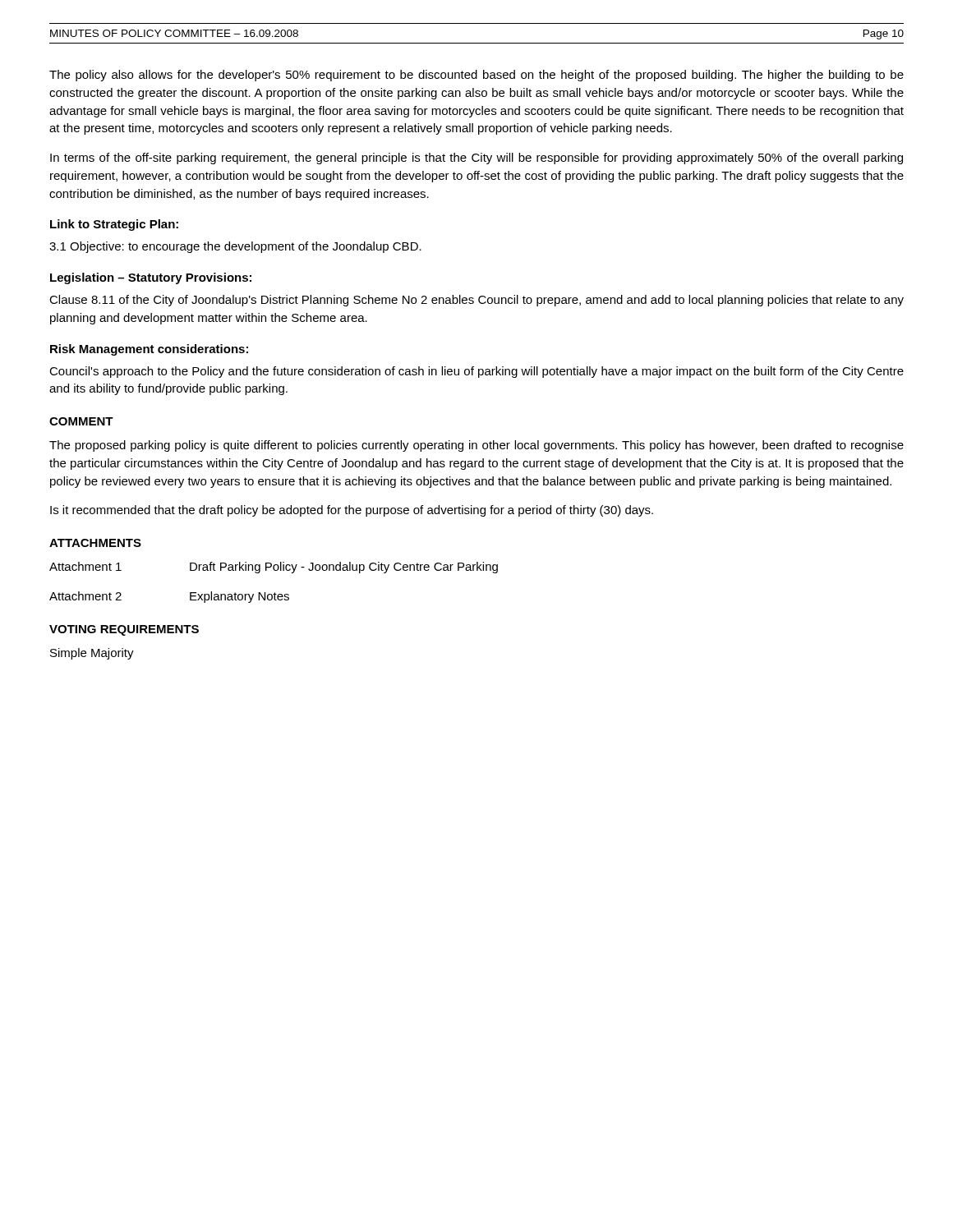Find the region starting "Clause 8.11 of the City of"
Screen dimensions: 1232x953
[x=476, y=308]
